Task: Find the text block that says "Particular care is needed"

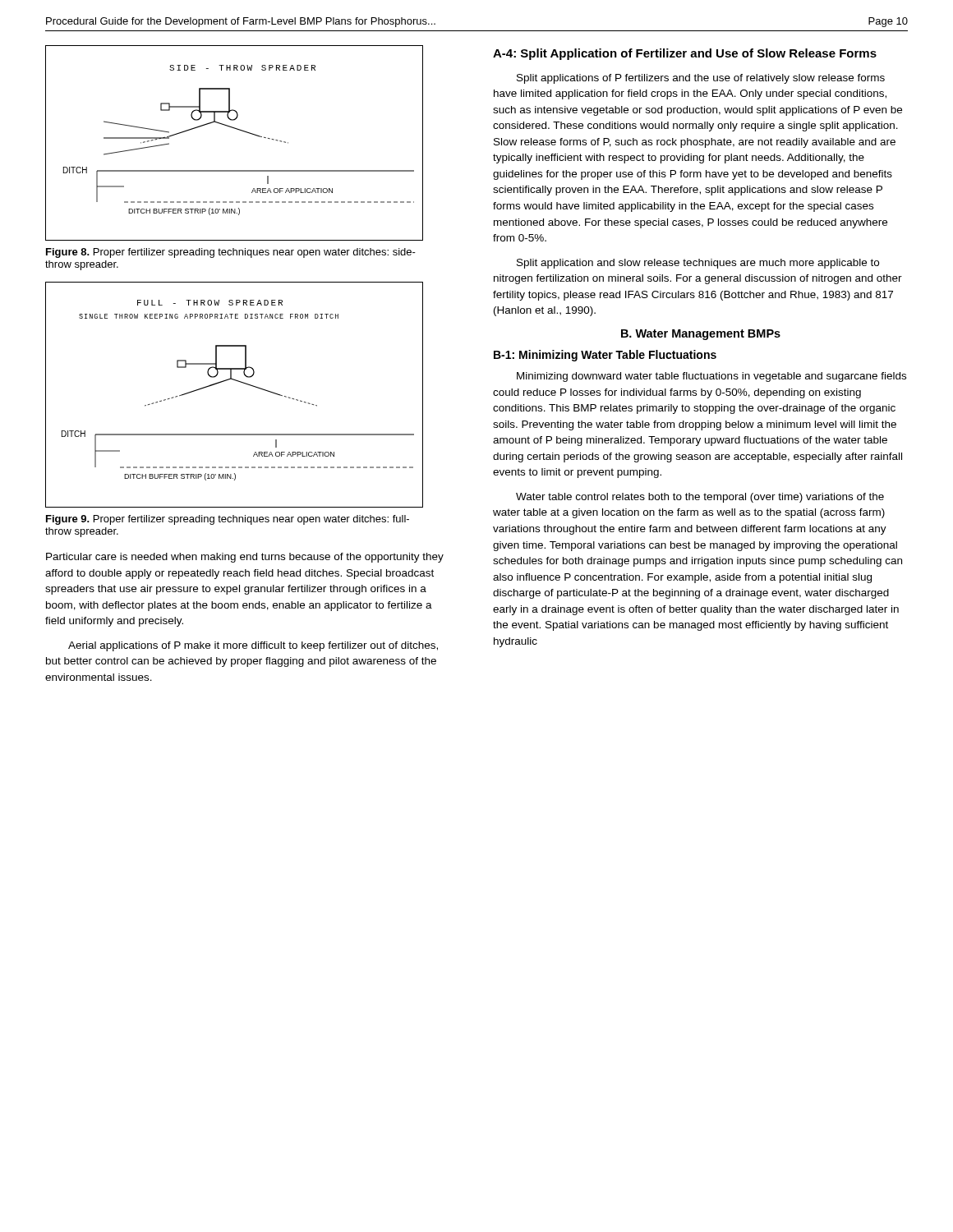Action: 244,589
